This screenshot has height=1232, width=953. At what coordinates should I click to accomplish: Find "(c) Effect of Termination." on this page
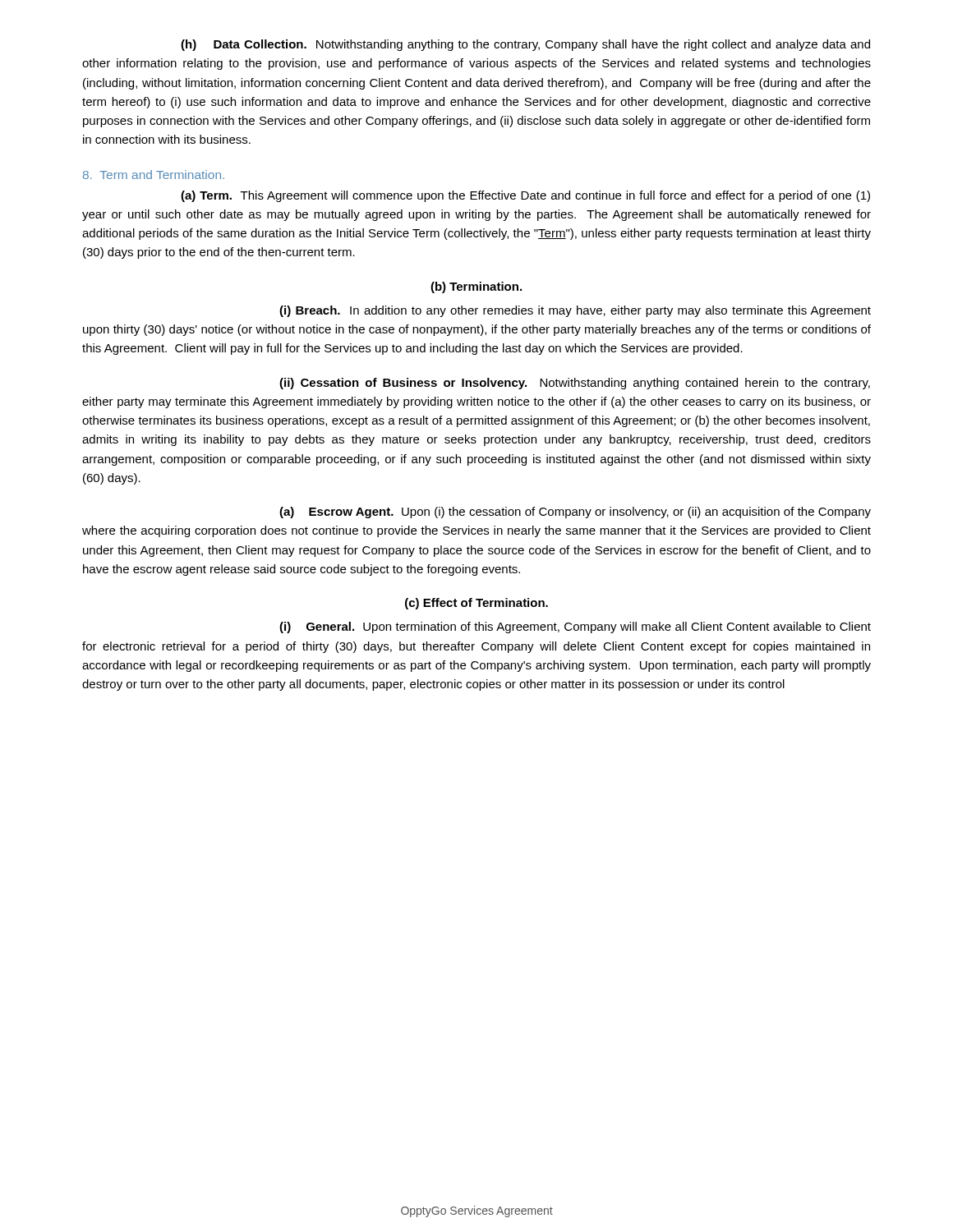point(476,602)
